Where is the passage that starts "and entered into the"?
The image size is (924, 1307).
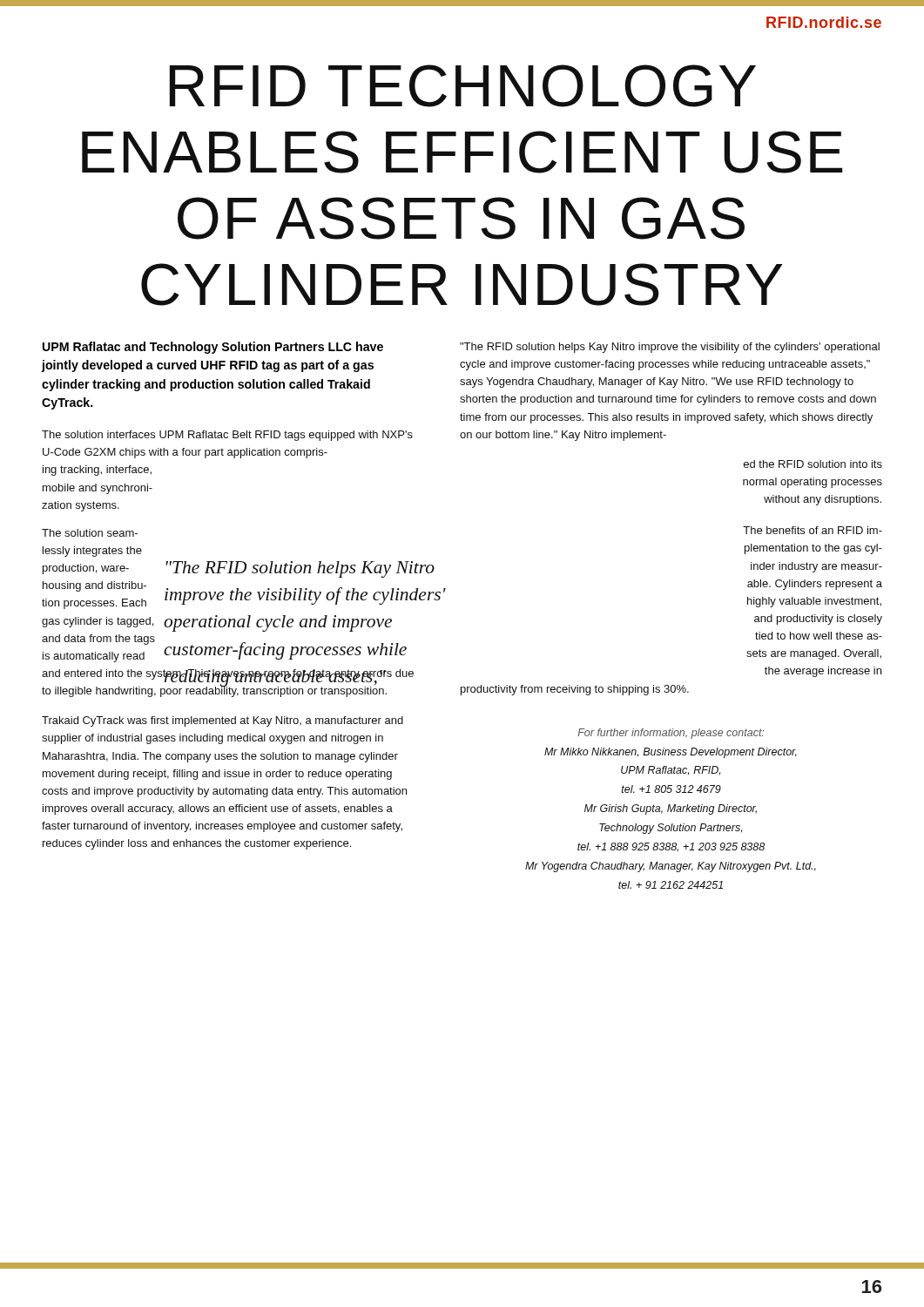point(228,682)
